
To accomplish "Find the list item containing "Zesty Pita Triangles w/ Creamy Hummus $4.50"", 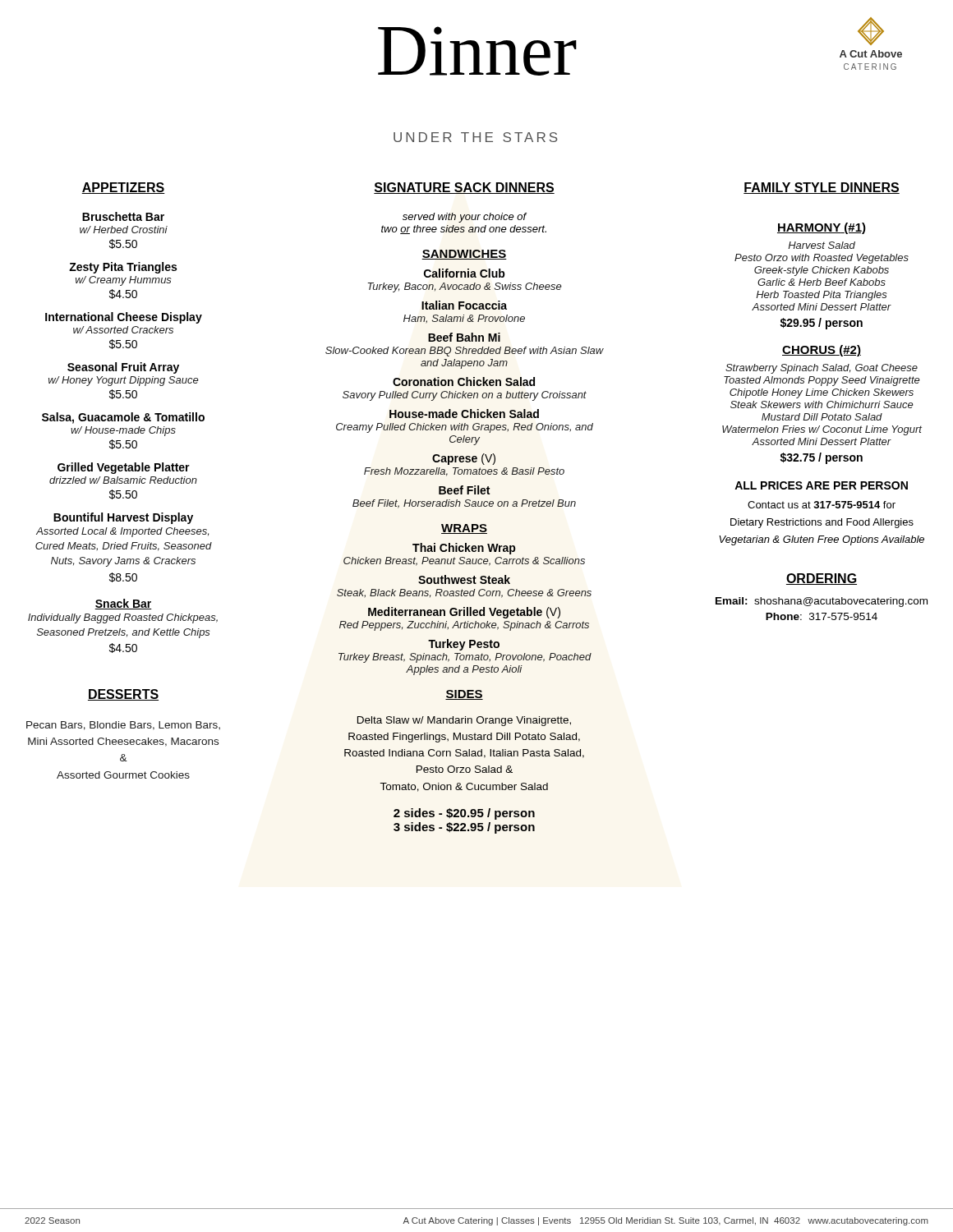I will [123, 280].
